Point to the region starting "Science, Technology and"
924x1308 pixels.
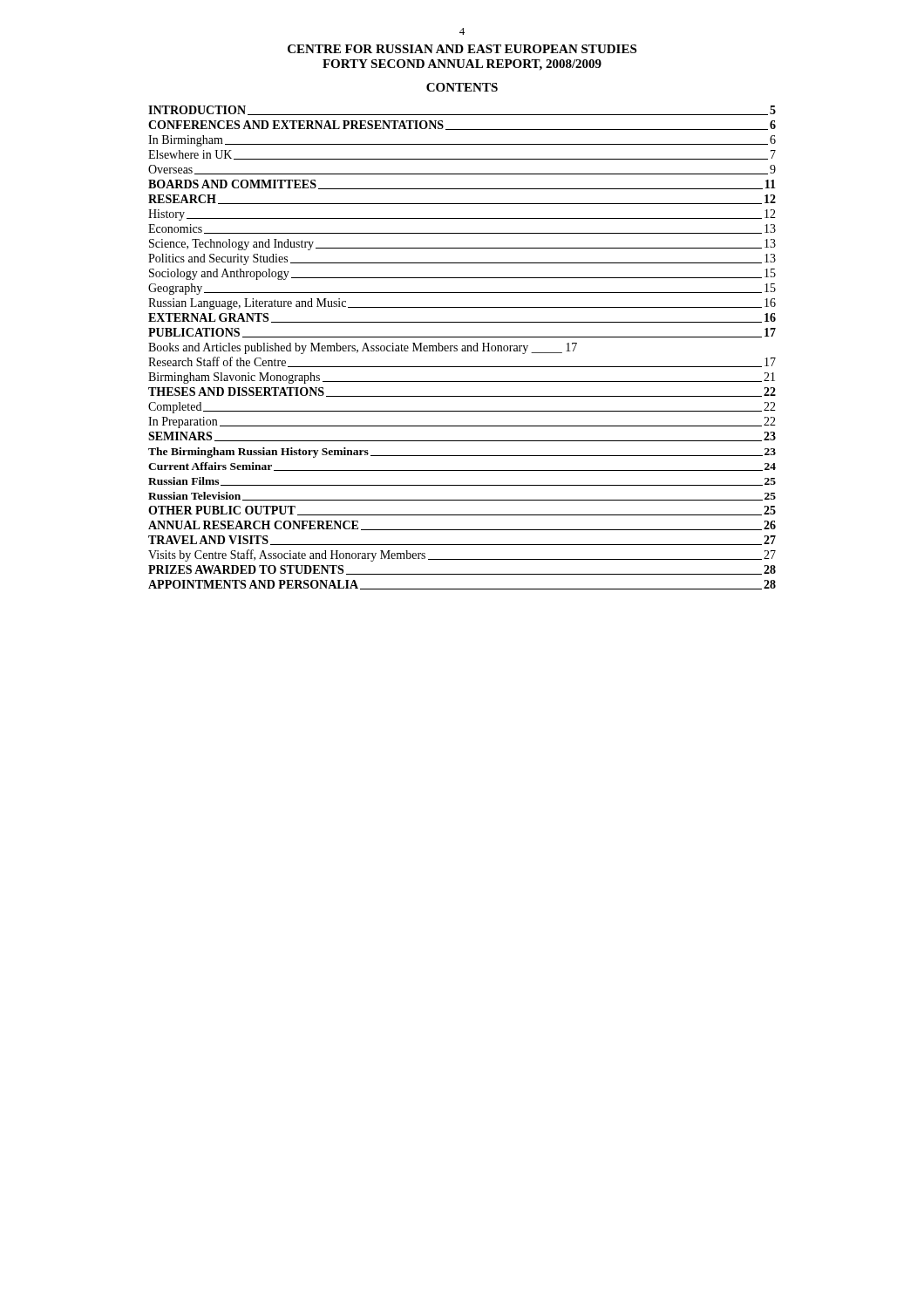tap(462, 244)
